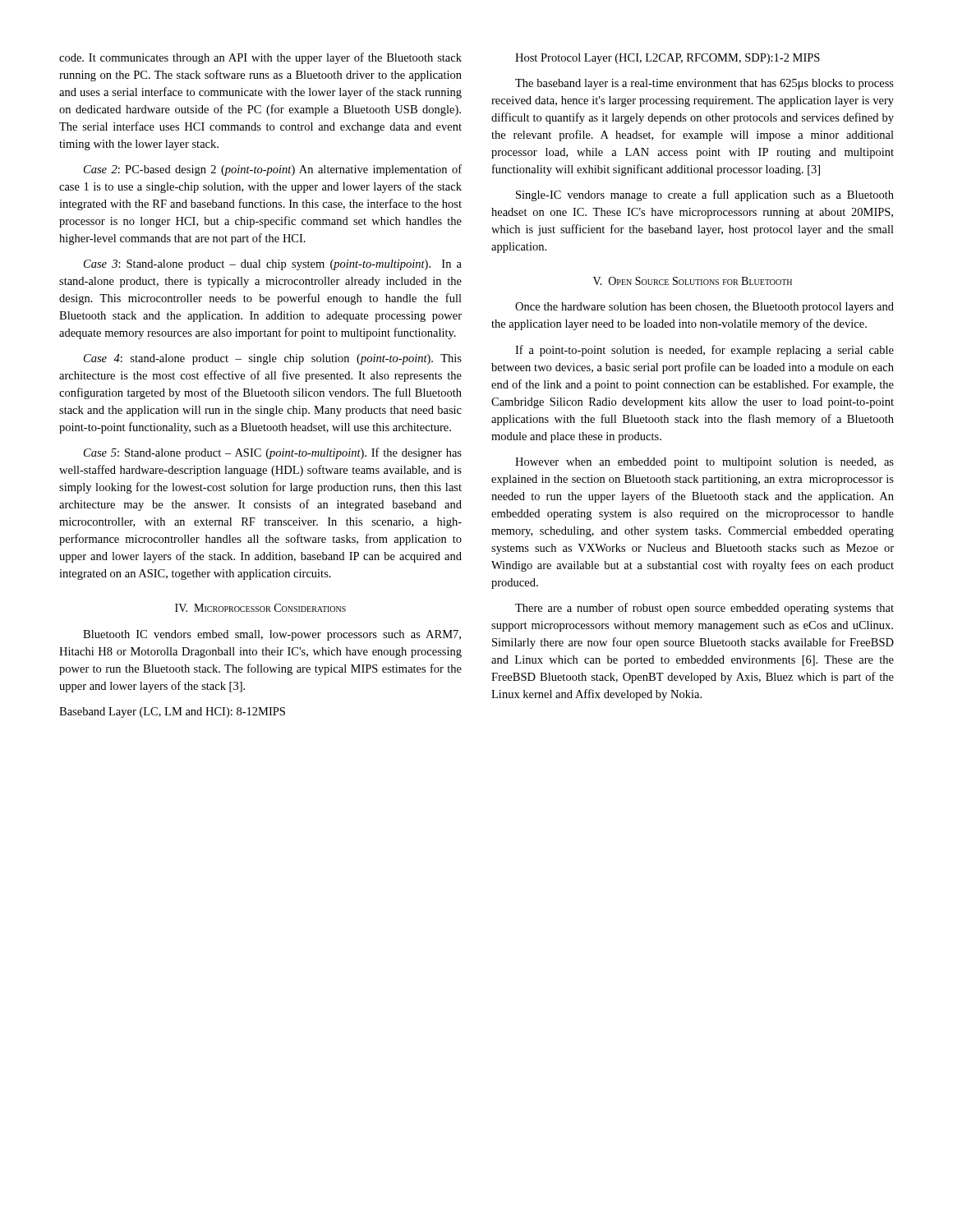Click on the text block starting "Single-IC vendors manage to create a"

click(693, 221)
